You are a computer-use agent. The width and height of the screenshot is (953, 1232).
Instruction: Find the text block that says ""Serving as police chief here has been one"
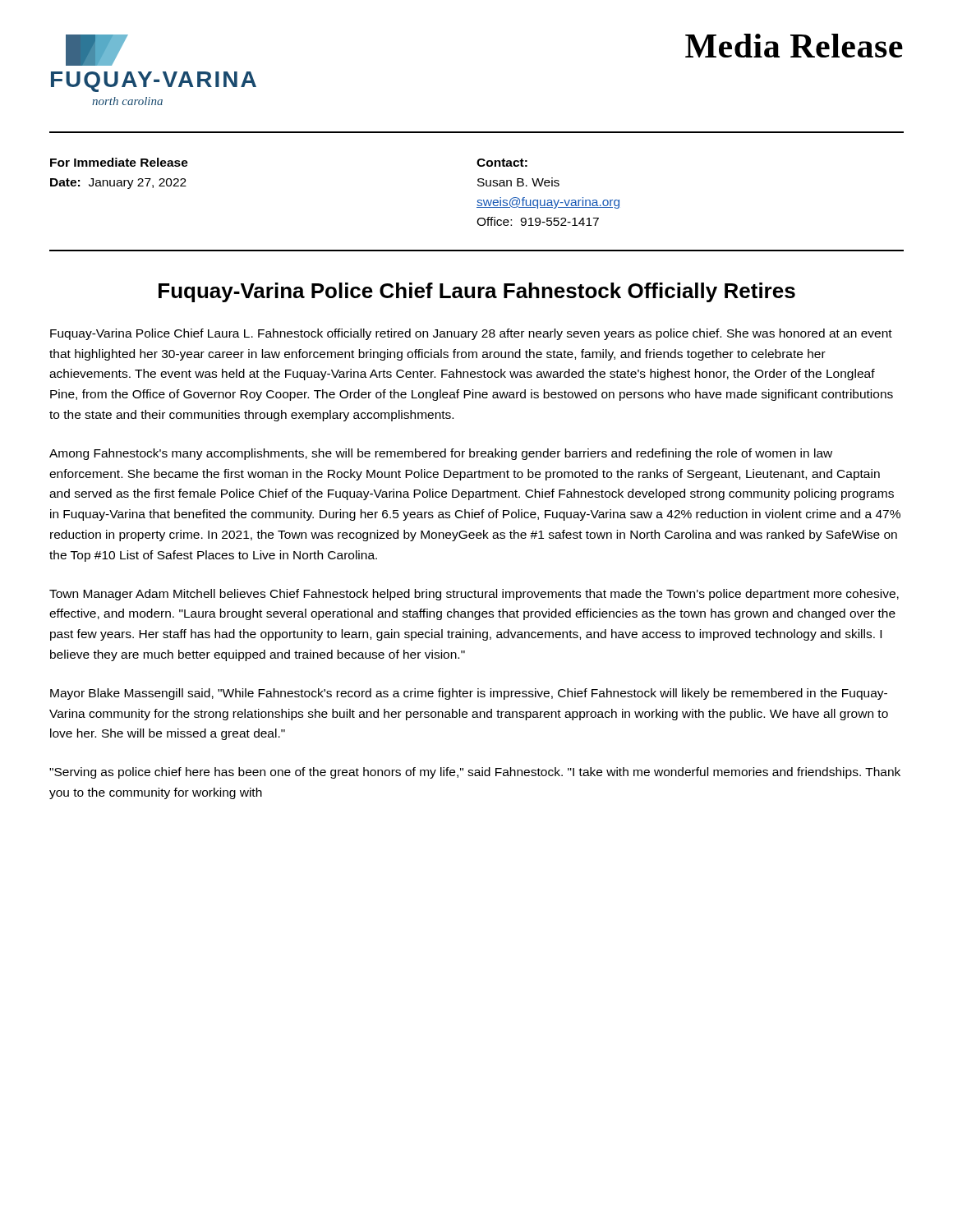click(x=475, y=782)
